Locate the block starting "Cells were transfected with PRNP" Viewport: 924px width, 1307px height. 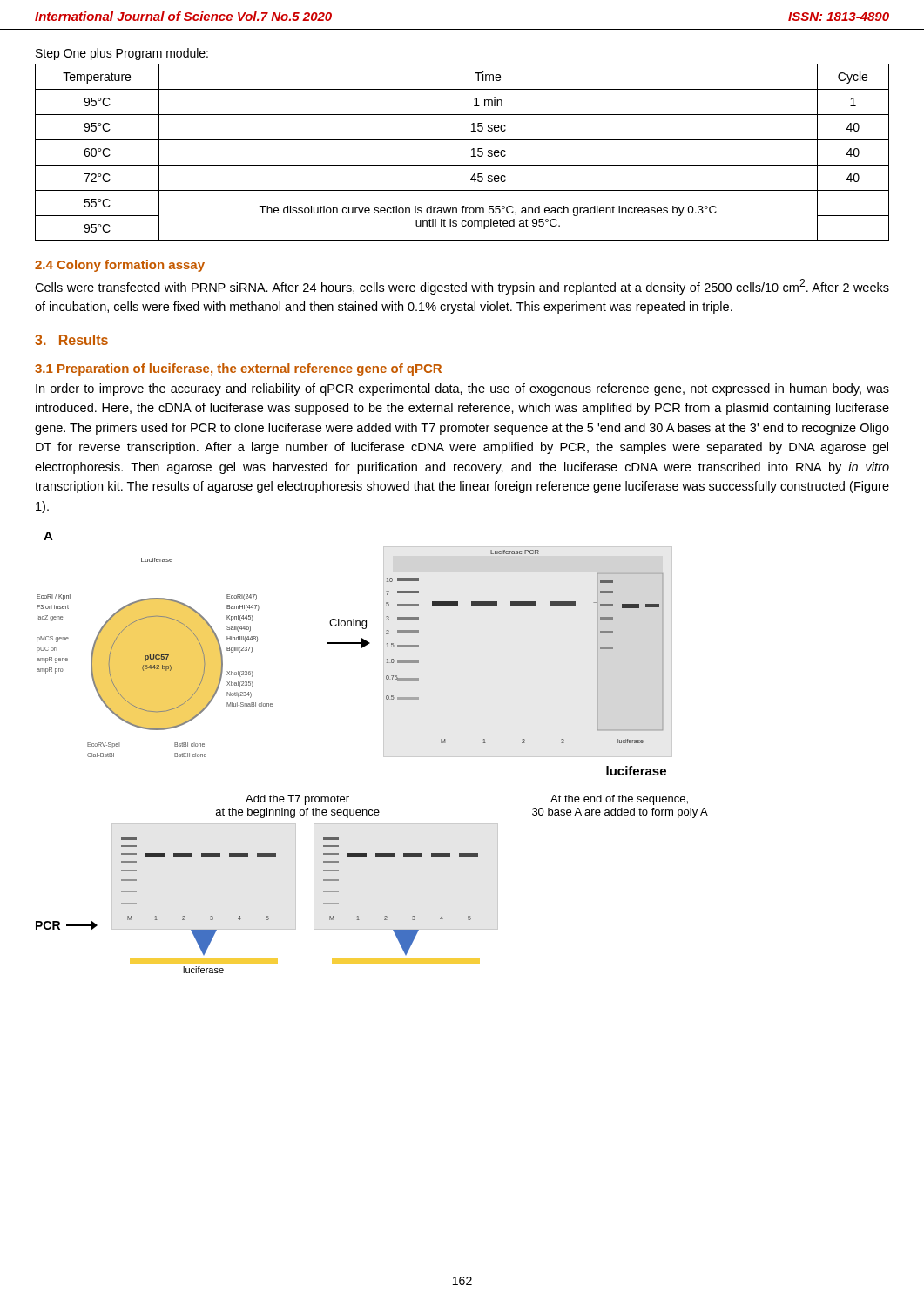(462, 296)
